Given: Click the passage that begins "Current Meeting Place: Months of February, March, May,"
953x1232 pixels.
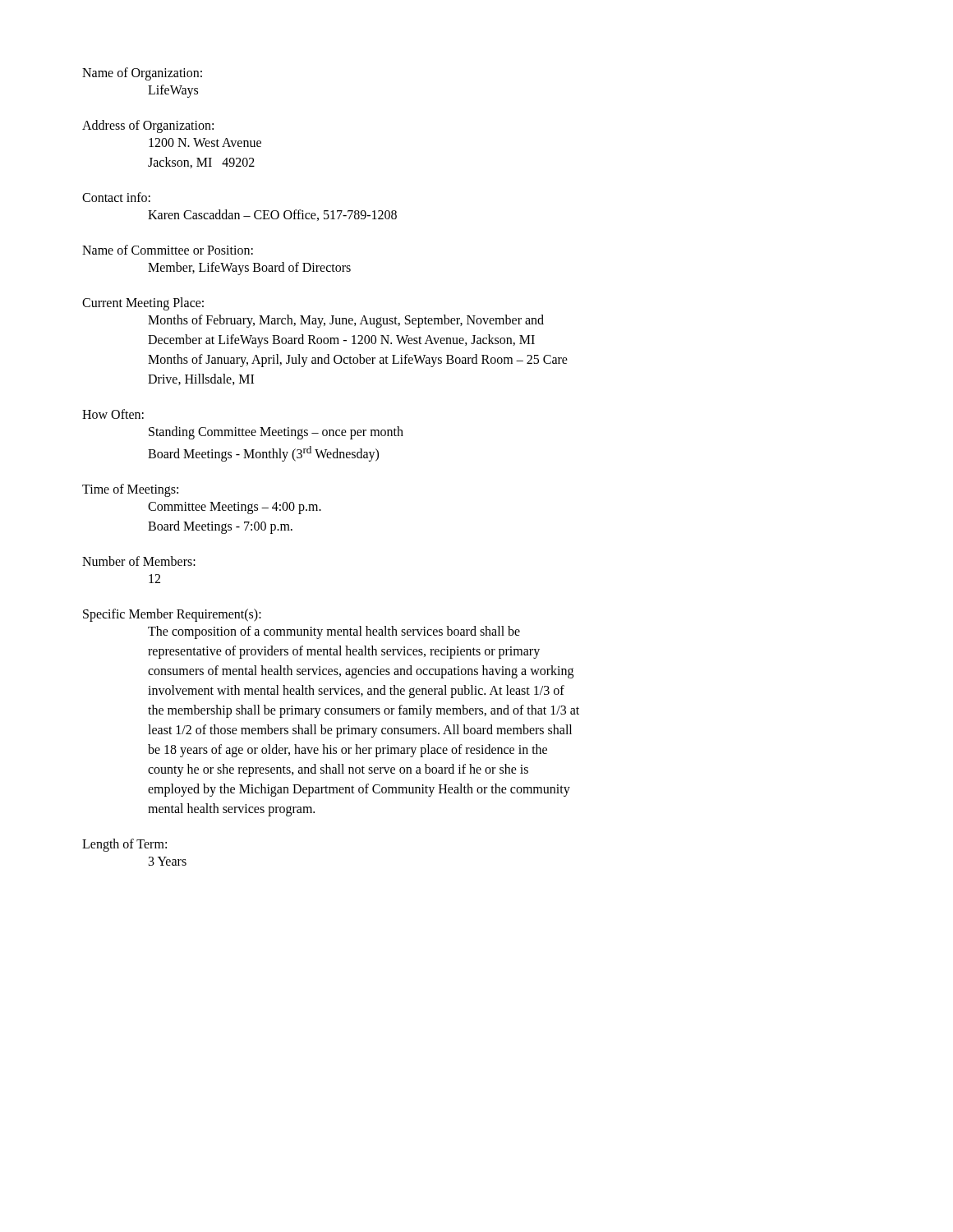Looking at the screenshot, I should pyautogui.click(x=476, y=342).
